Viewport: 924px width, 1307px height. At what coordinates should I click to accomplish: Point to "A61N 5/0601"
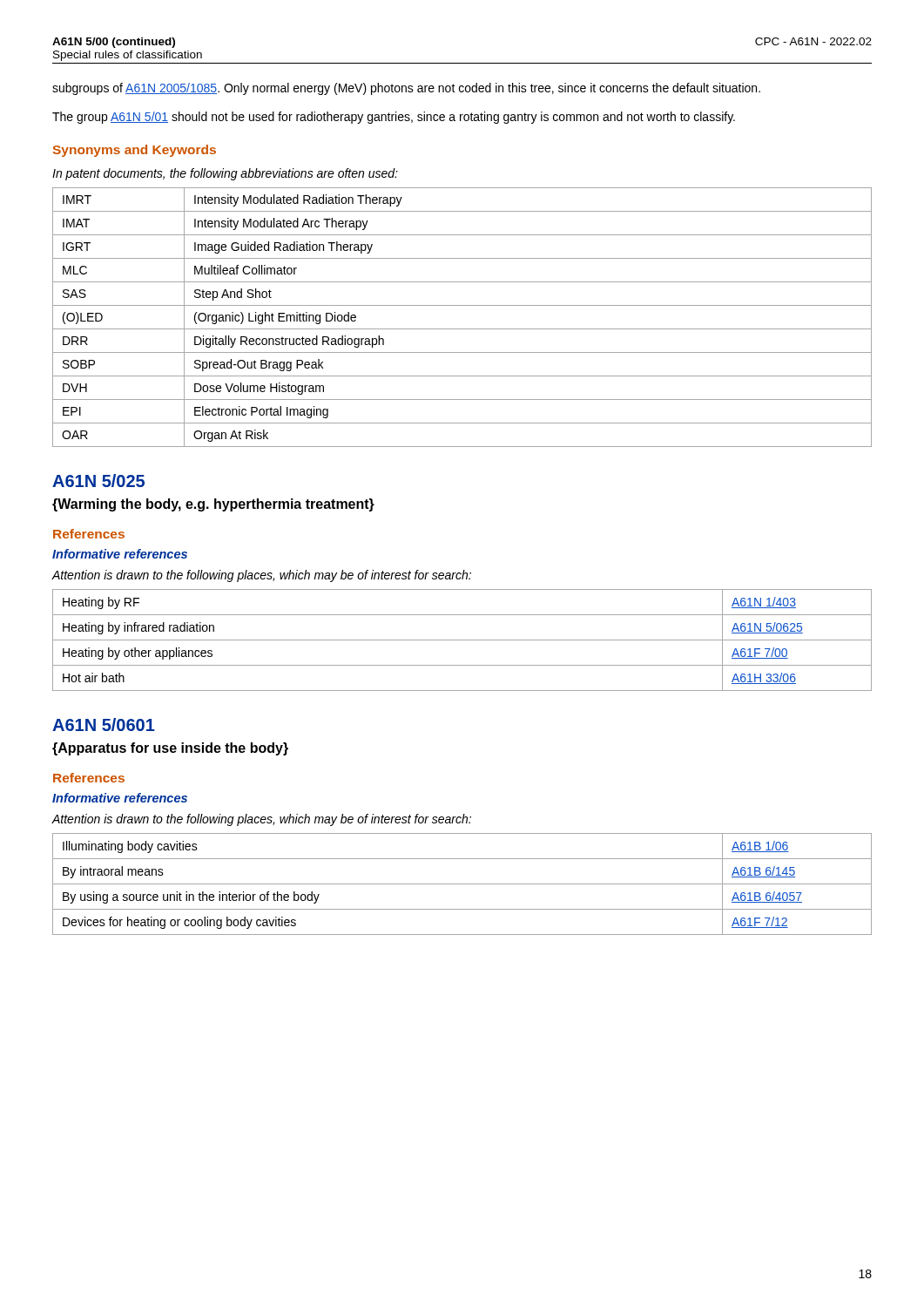[104, 725]
